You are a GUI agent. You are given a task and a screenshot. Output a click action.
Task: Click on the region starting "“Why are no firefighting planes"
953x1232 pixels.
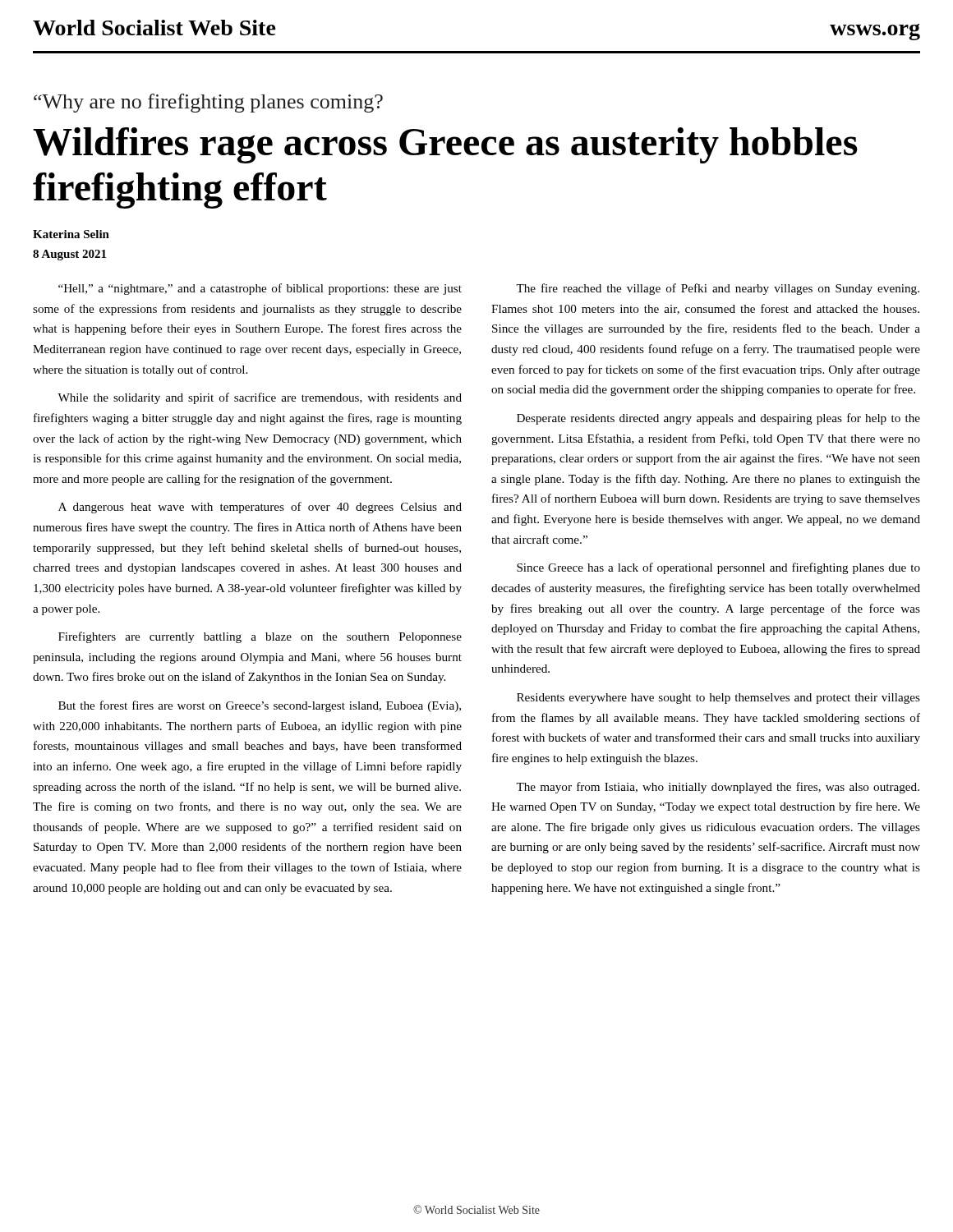click(x=208, y=101)
